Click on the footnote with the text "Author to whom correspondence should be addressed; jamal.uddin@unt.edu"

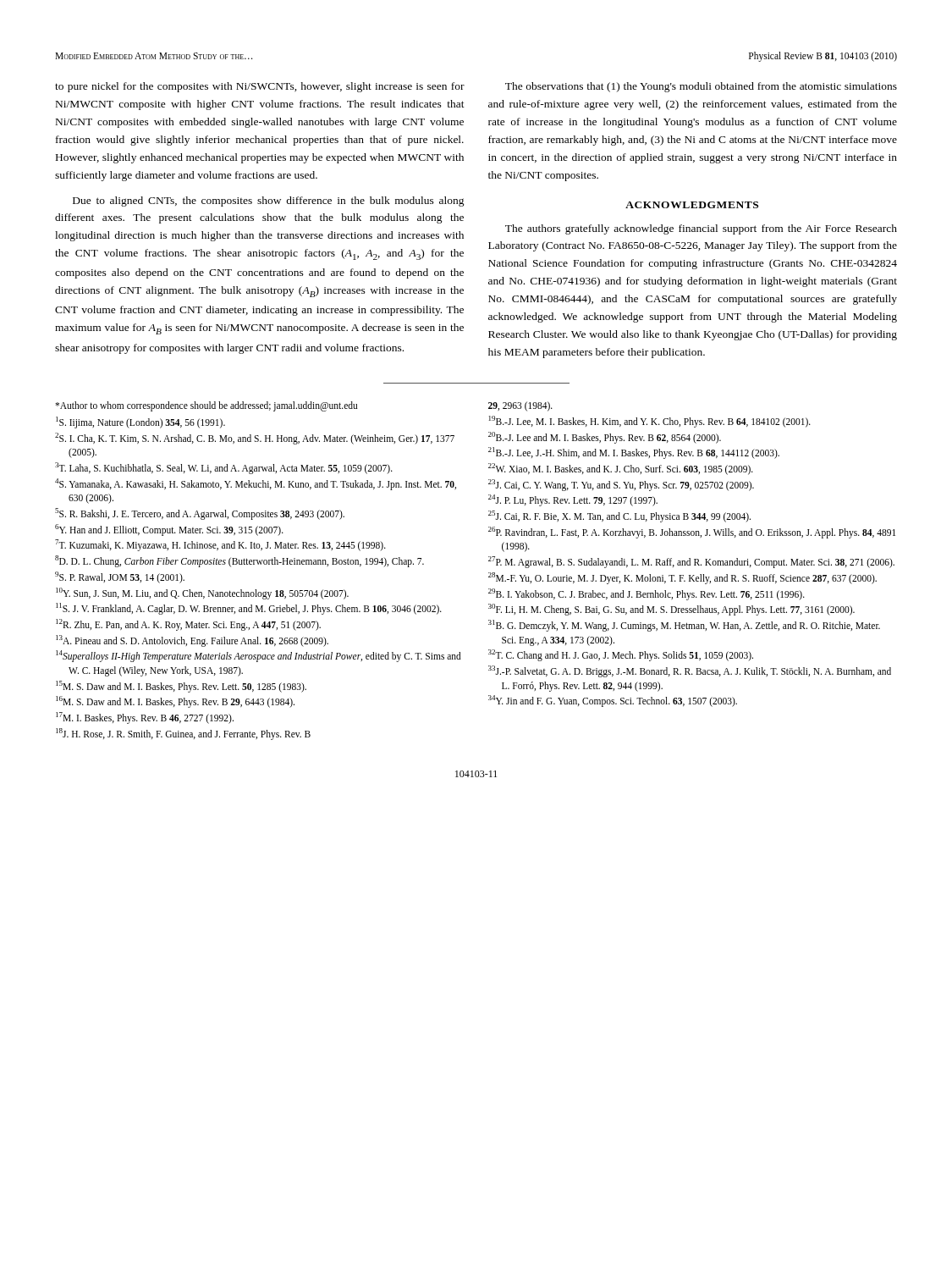tap(206, 406)
